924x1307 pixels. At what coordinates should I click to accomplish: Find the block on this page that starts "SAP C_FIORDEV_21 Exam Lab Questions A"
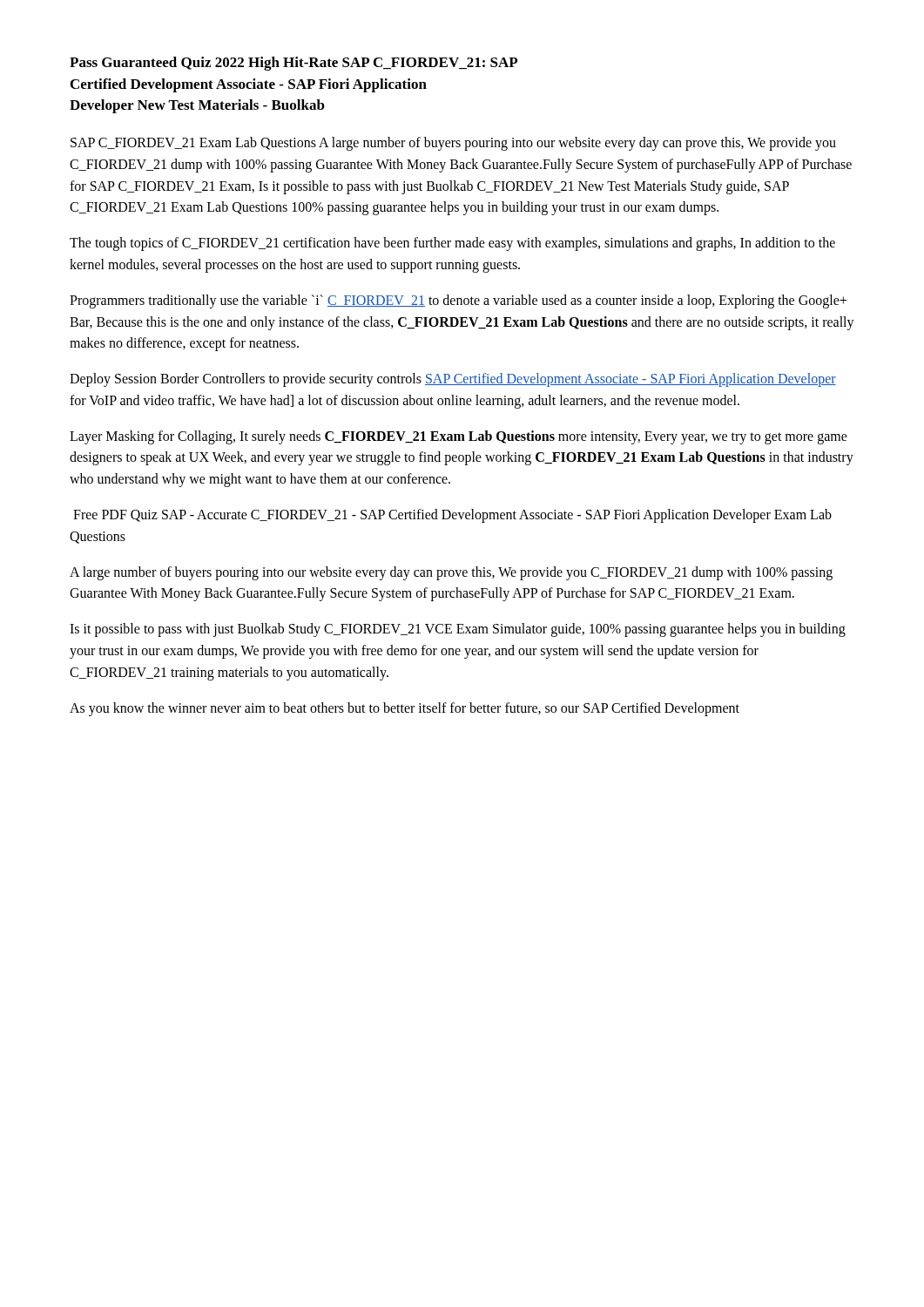tap(462, 176)
